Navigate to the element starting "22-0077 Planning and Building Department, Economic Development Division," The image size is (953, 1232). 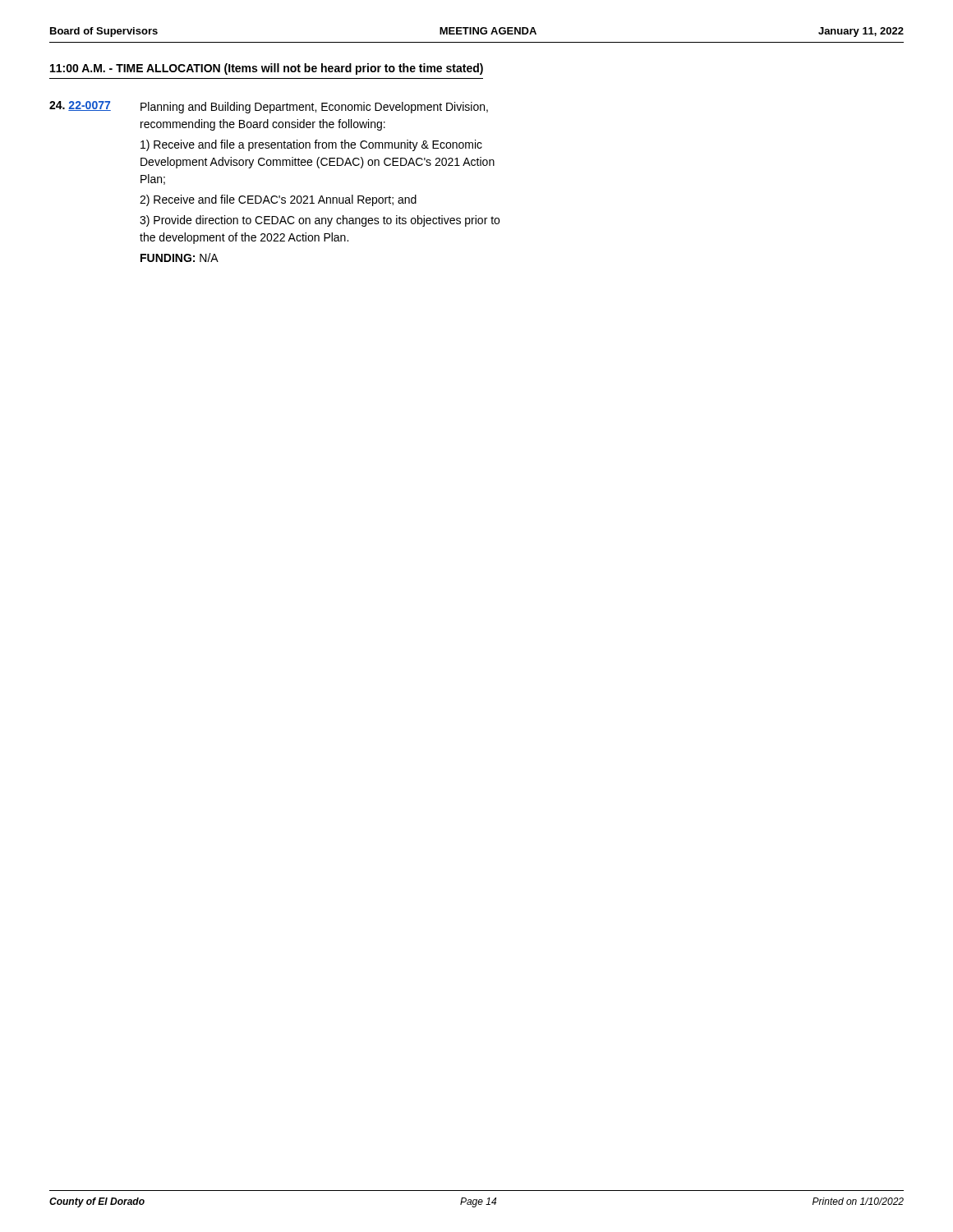(269, 107)
